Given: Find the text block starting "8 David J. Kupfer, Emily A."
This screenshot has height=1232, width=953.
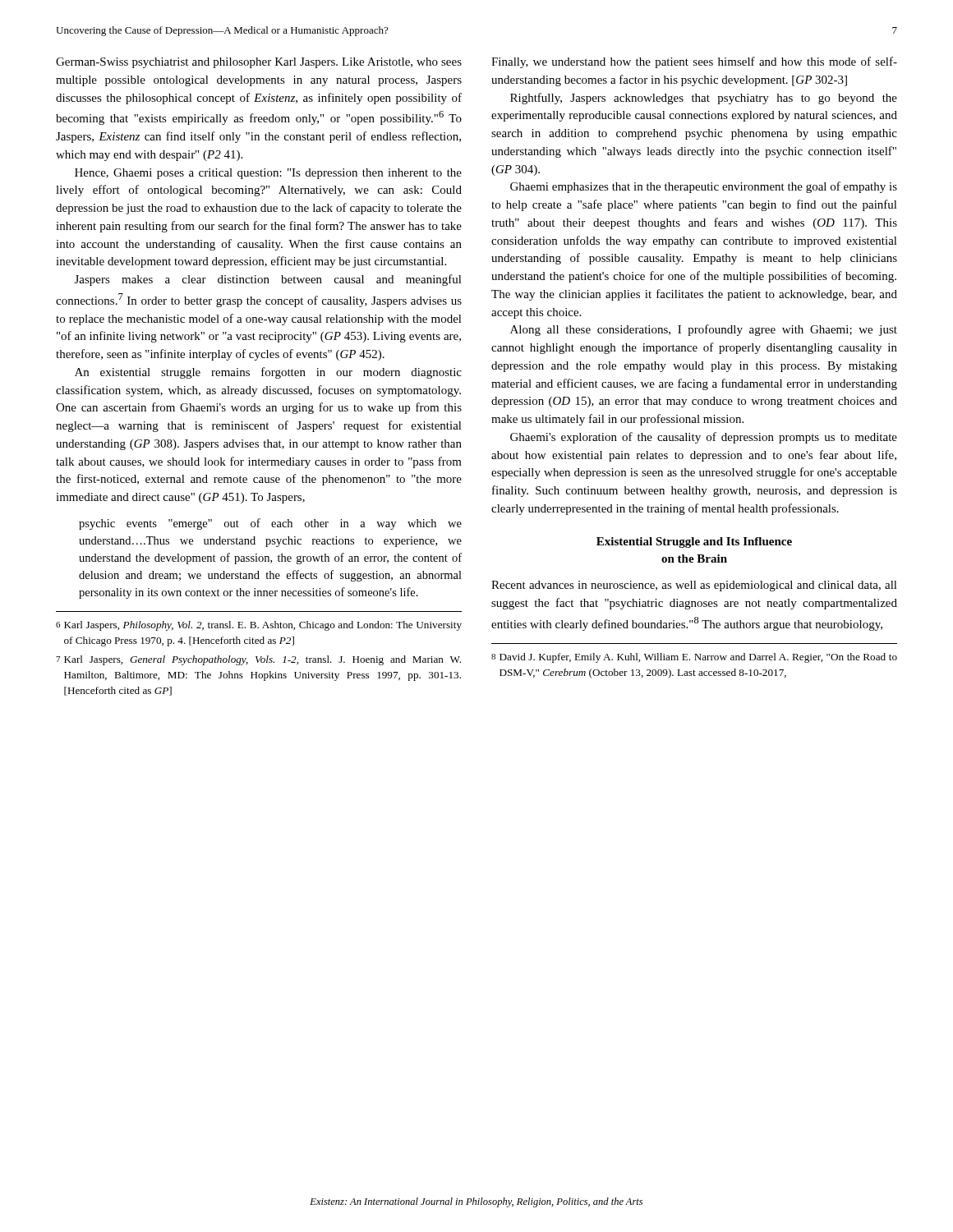Looking at the screenshot, I should (x=694, y=665).
